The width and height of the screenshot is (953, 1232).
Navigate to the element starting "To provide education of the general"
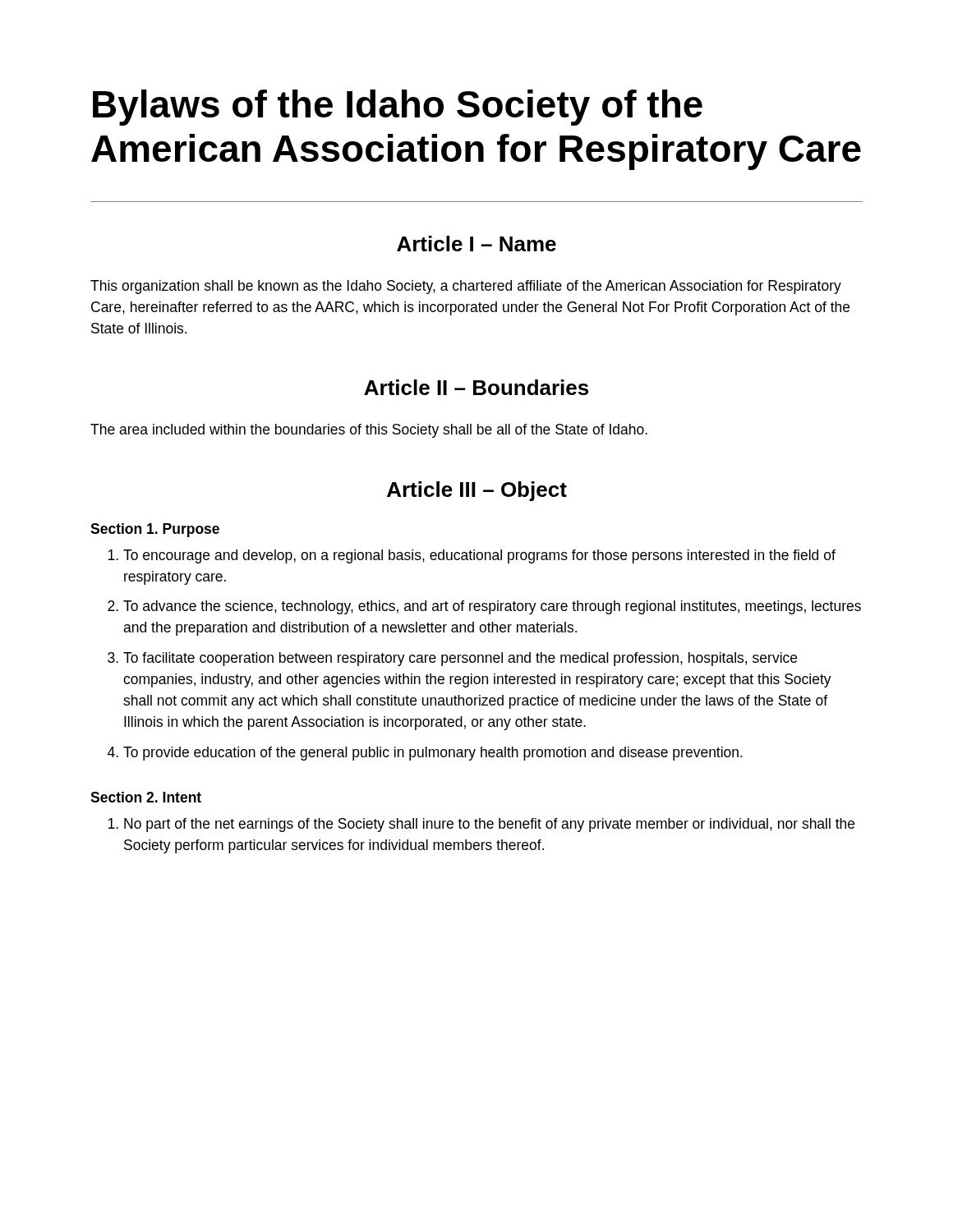(433, 752)
